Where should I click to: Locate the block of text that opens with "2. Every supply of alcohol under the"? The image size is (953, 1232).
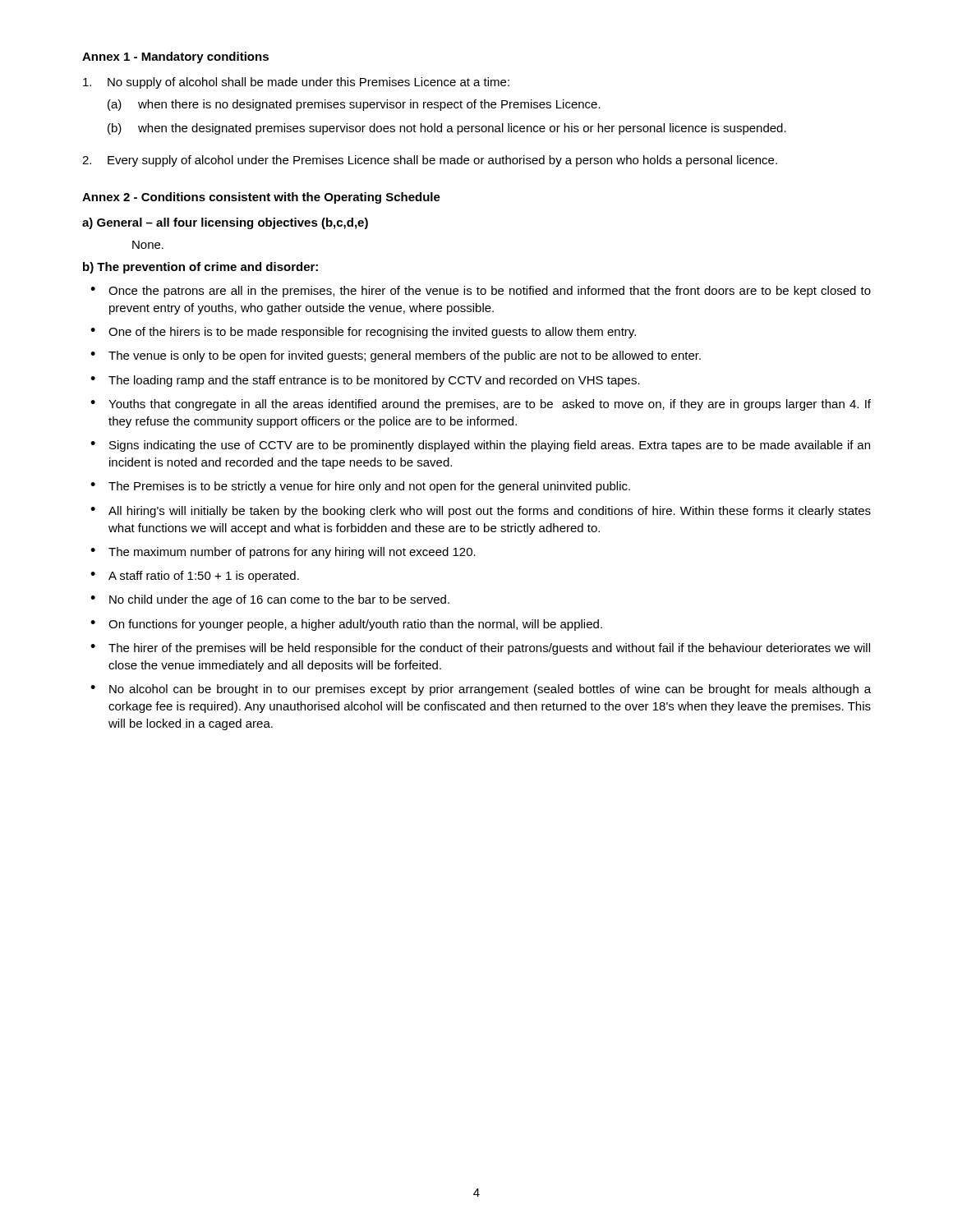pyautogui.click(x=476, y=160)
